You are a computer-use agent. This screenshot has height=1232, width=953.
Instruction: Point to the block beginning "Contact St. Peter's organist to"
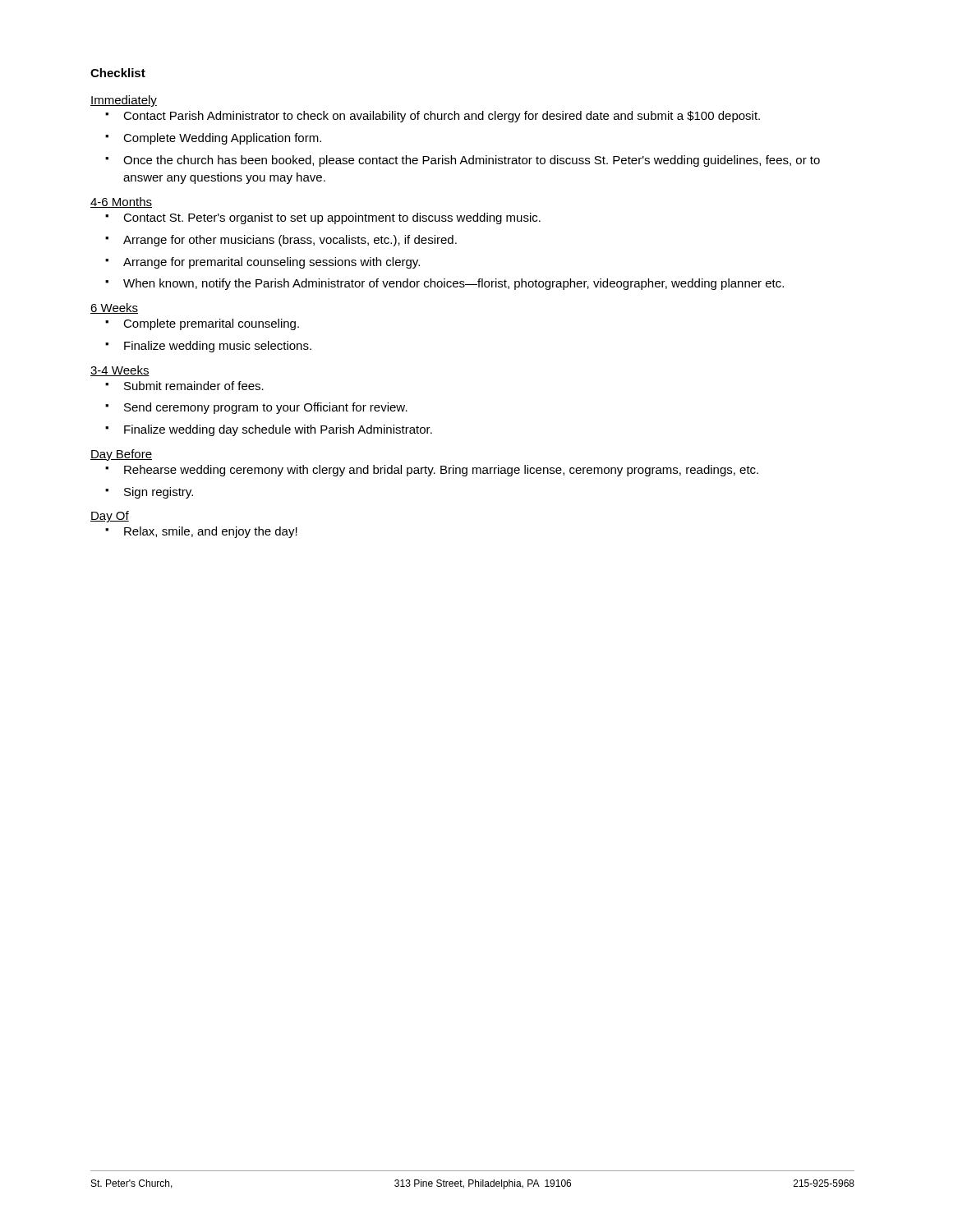(x=332, y=217)
